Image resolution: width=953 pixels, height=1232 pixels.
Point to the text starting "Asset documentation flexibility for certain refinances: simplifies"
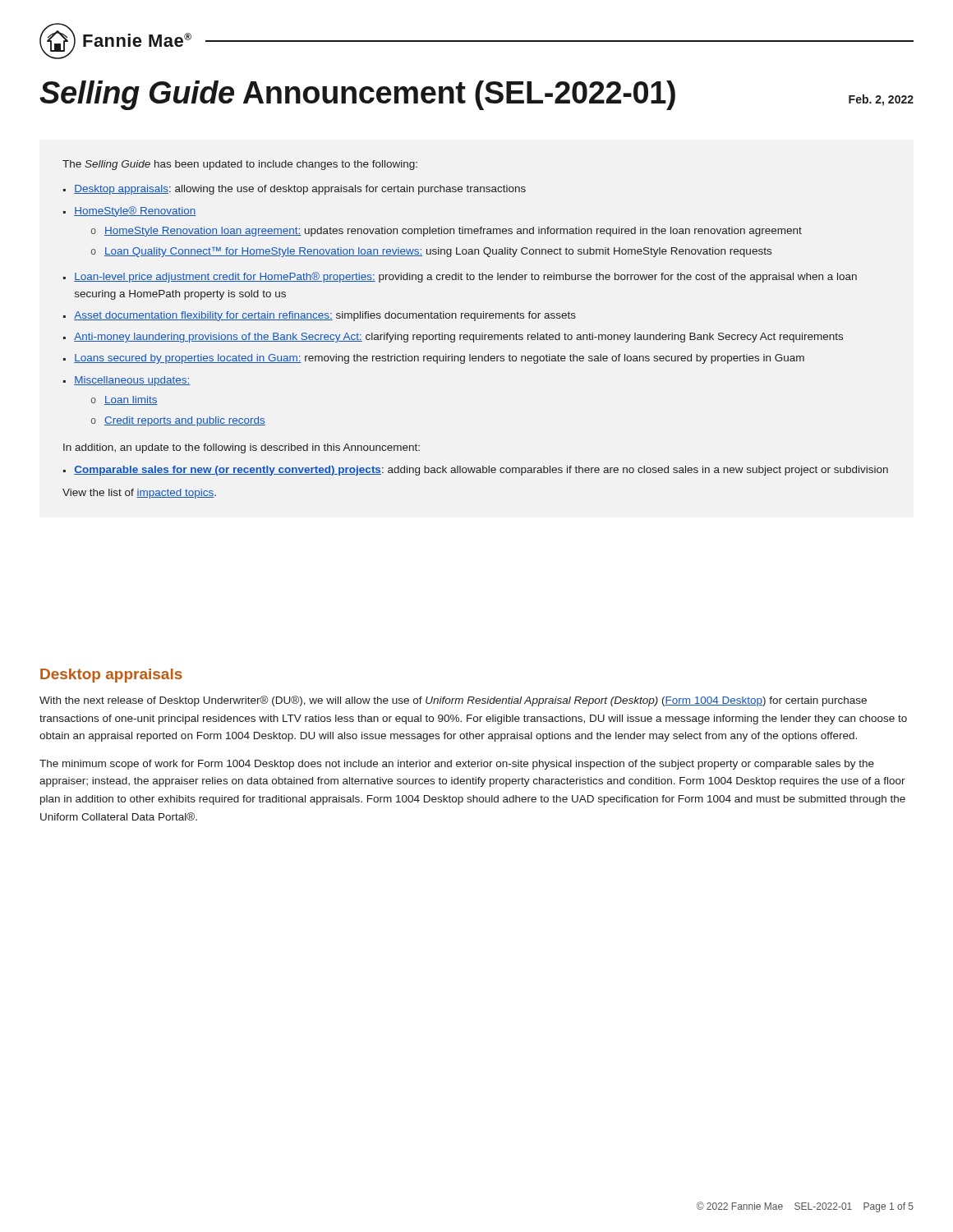(x=482, y=315)
